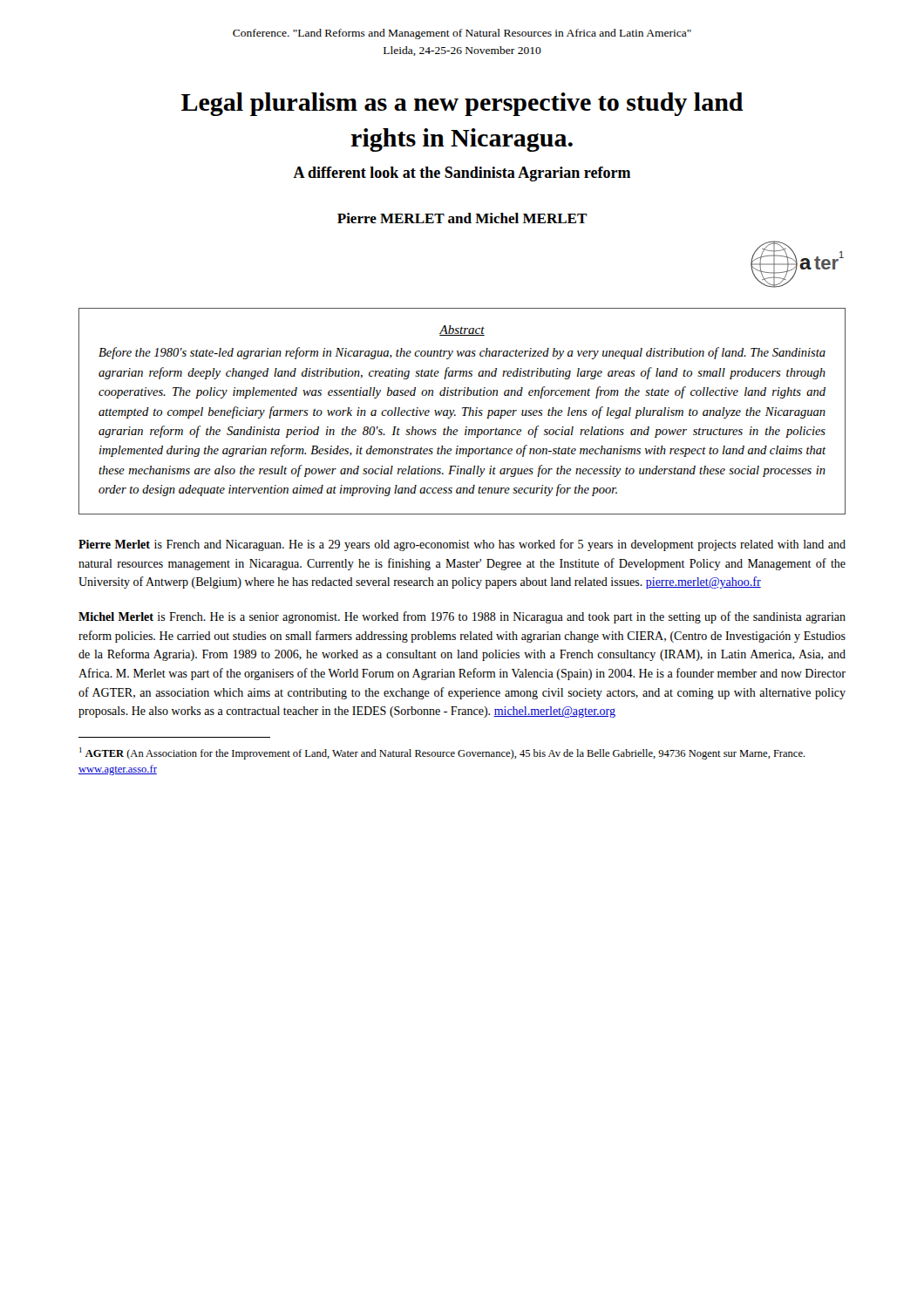Locate the text starting "Pierre MERLET and"

click(462, 219)
